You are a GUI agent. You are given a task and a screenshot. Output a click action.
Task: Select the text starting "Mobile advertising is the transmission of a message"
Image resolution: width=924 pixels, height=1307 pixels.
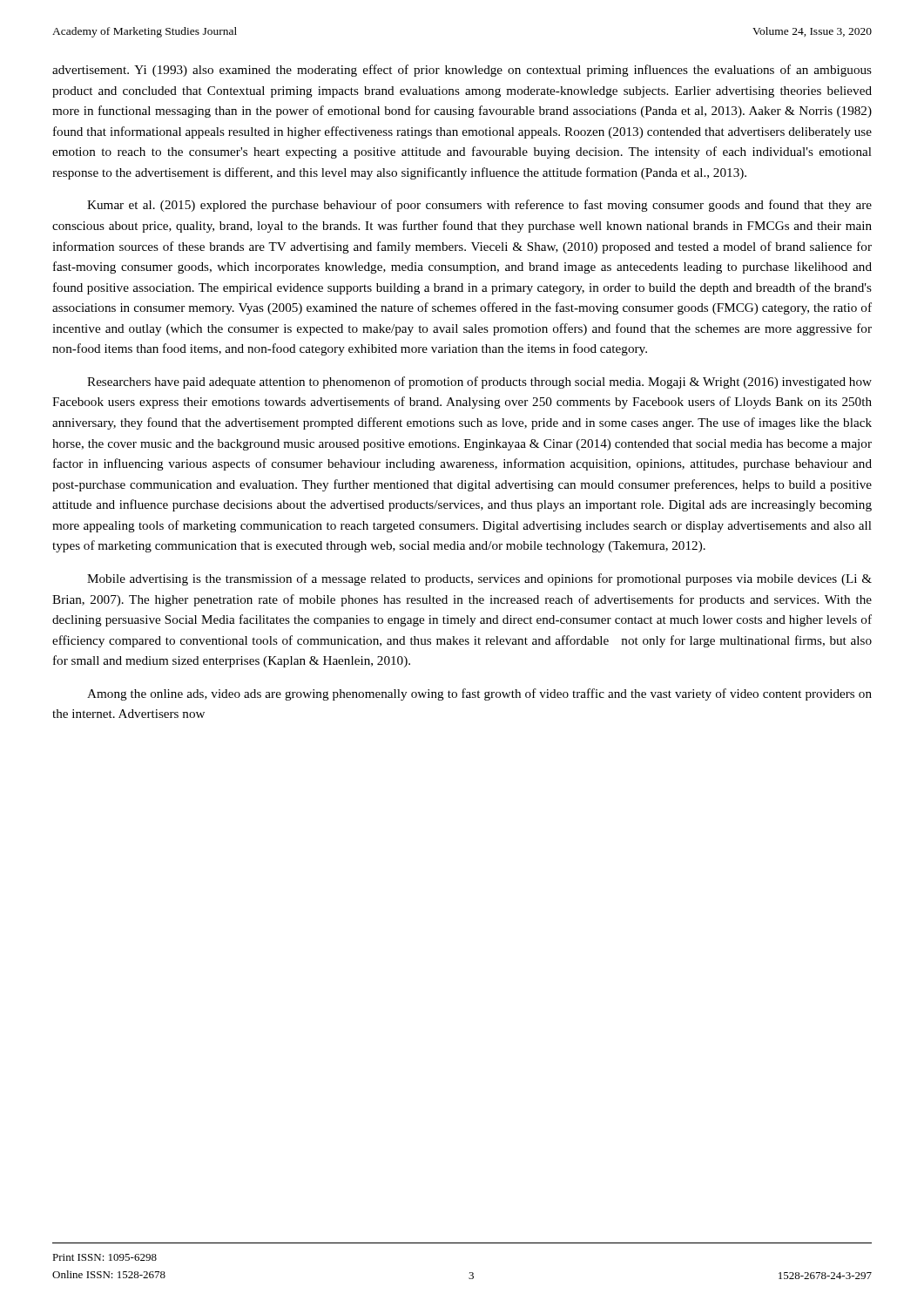pos(462,619)
